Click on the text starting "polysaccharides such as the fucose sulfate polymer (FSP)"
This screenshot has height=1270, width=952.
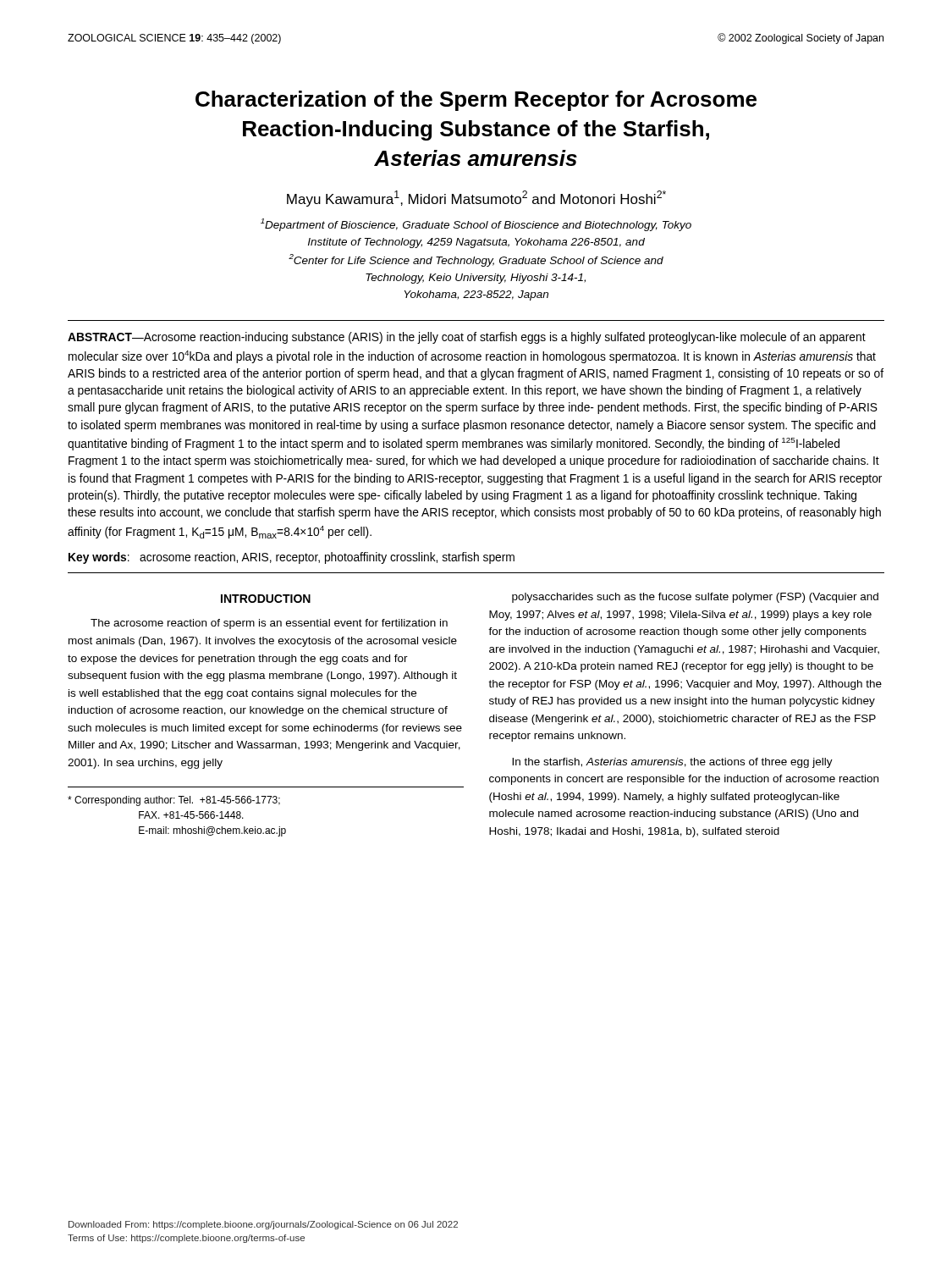coord(686,714)
